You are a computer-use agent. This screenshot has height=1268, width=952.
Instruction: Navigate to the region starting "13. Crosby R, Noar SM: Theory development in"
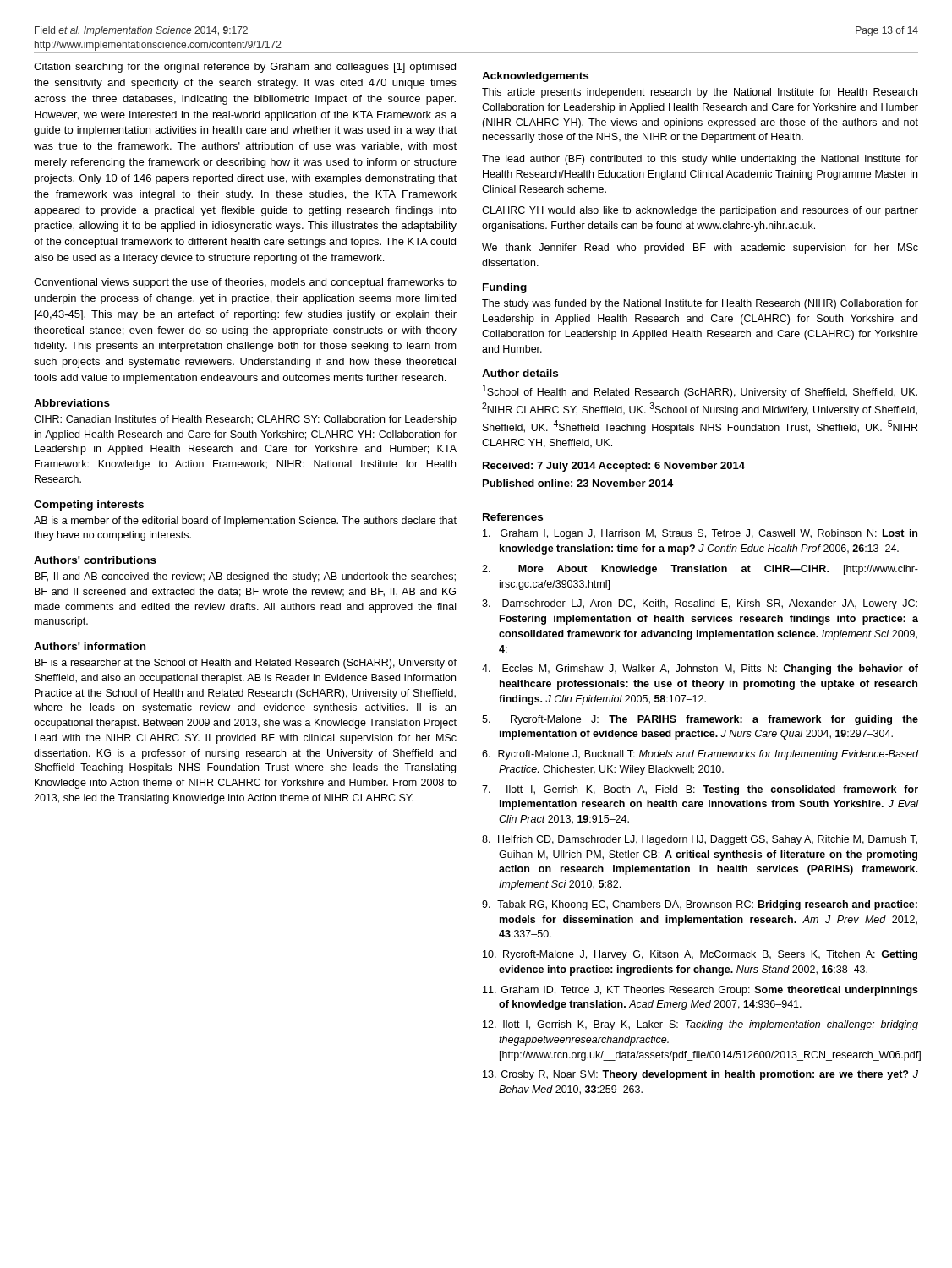[700, 1082]
